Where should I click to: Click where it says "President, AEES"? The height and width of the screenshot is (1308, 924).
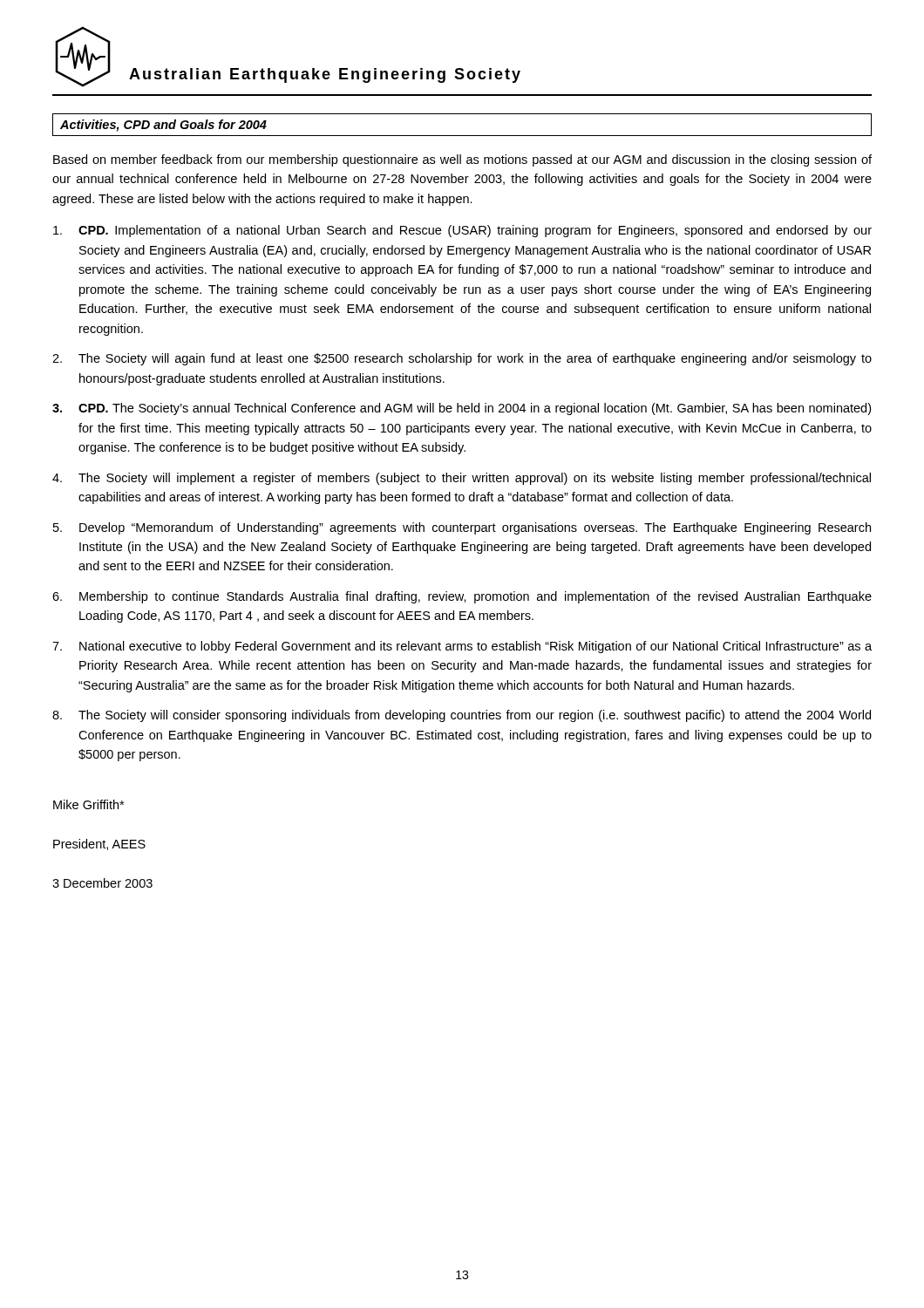pyautogui.click(x=99, y=844)
